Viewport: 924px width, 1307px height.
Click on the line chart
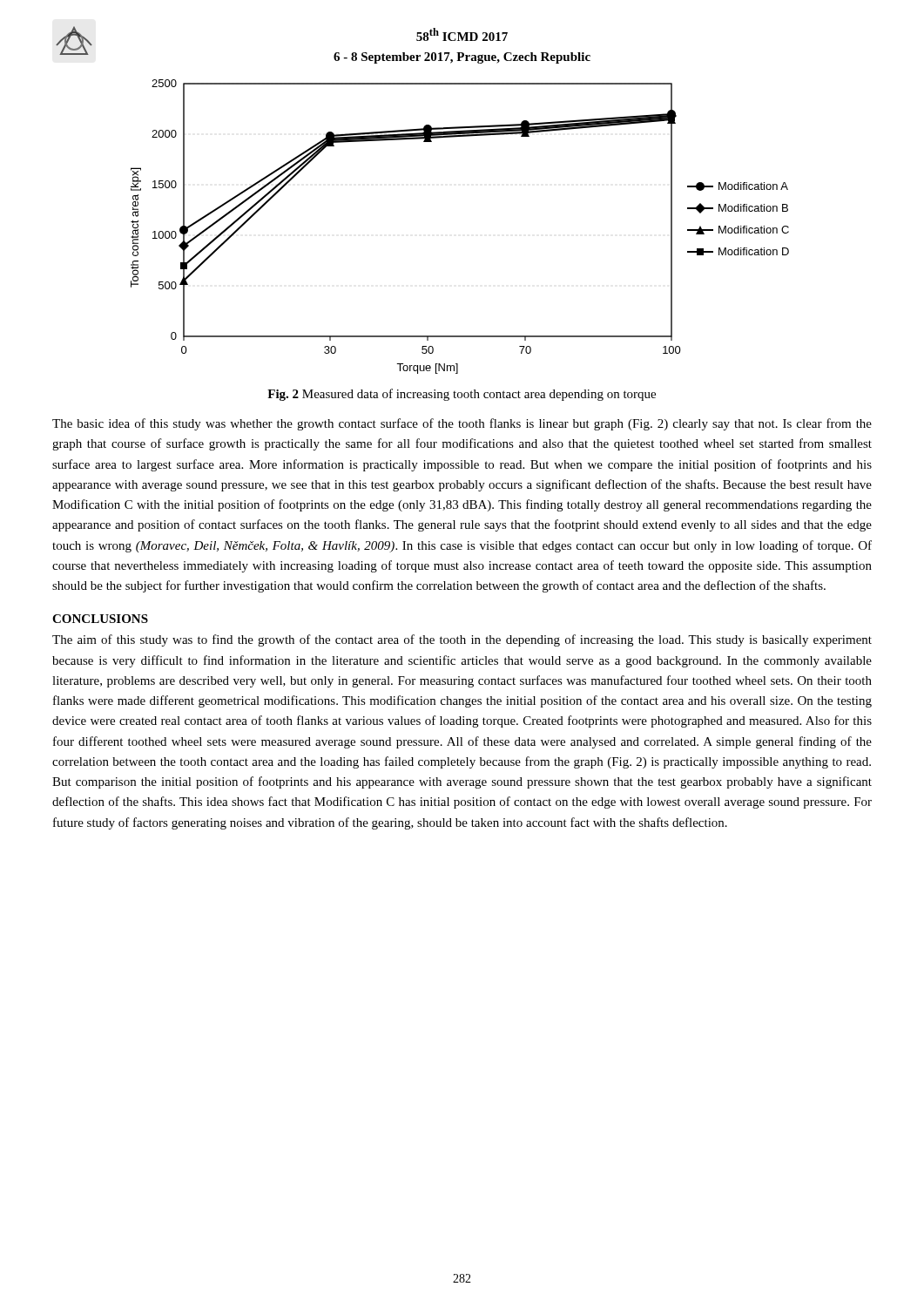click(462, 227)
